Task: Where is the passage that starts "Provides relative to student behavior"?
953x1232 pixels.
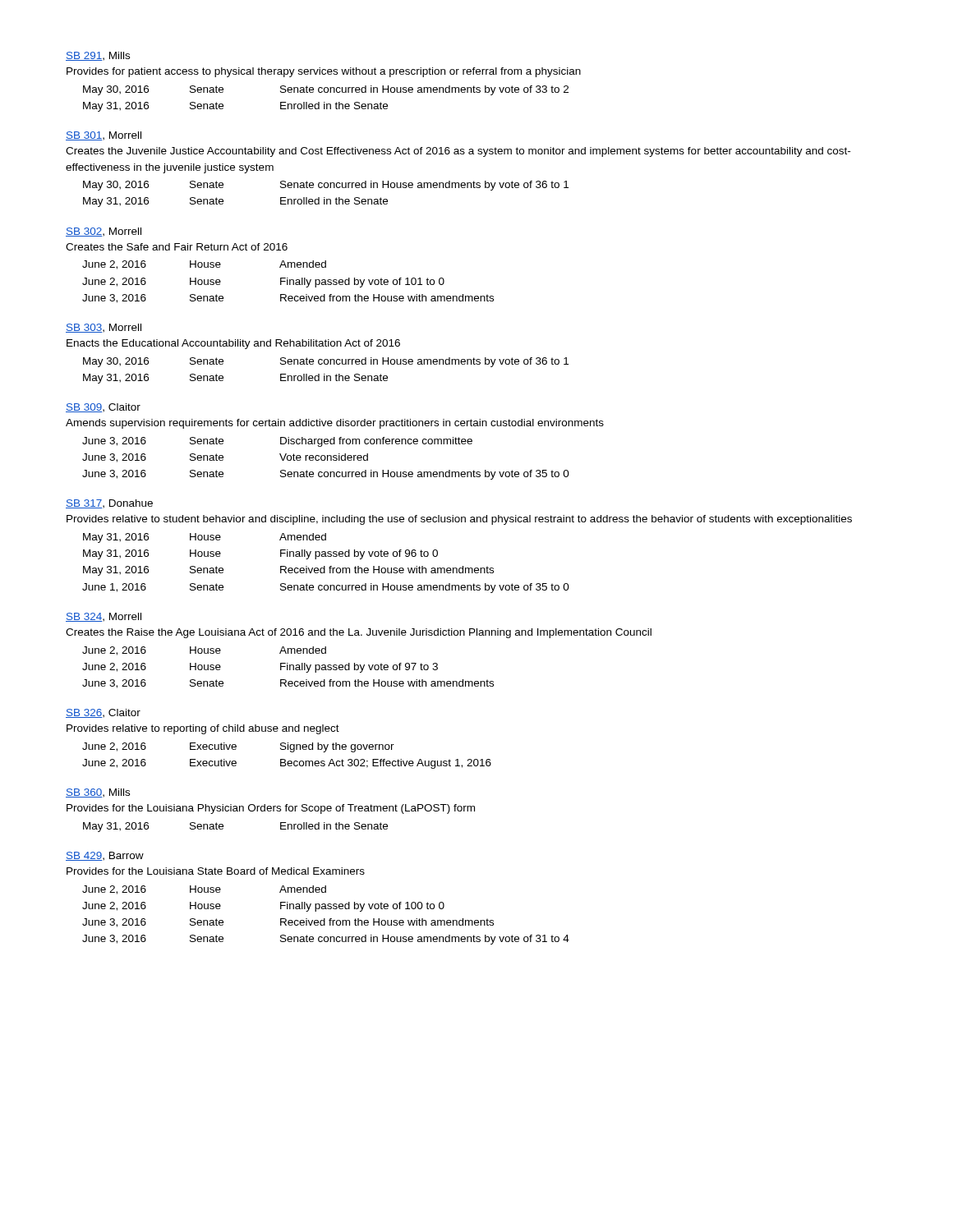Action: point(459,519)
